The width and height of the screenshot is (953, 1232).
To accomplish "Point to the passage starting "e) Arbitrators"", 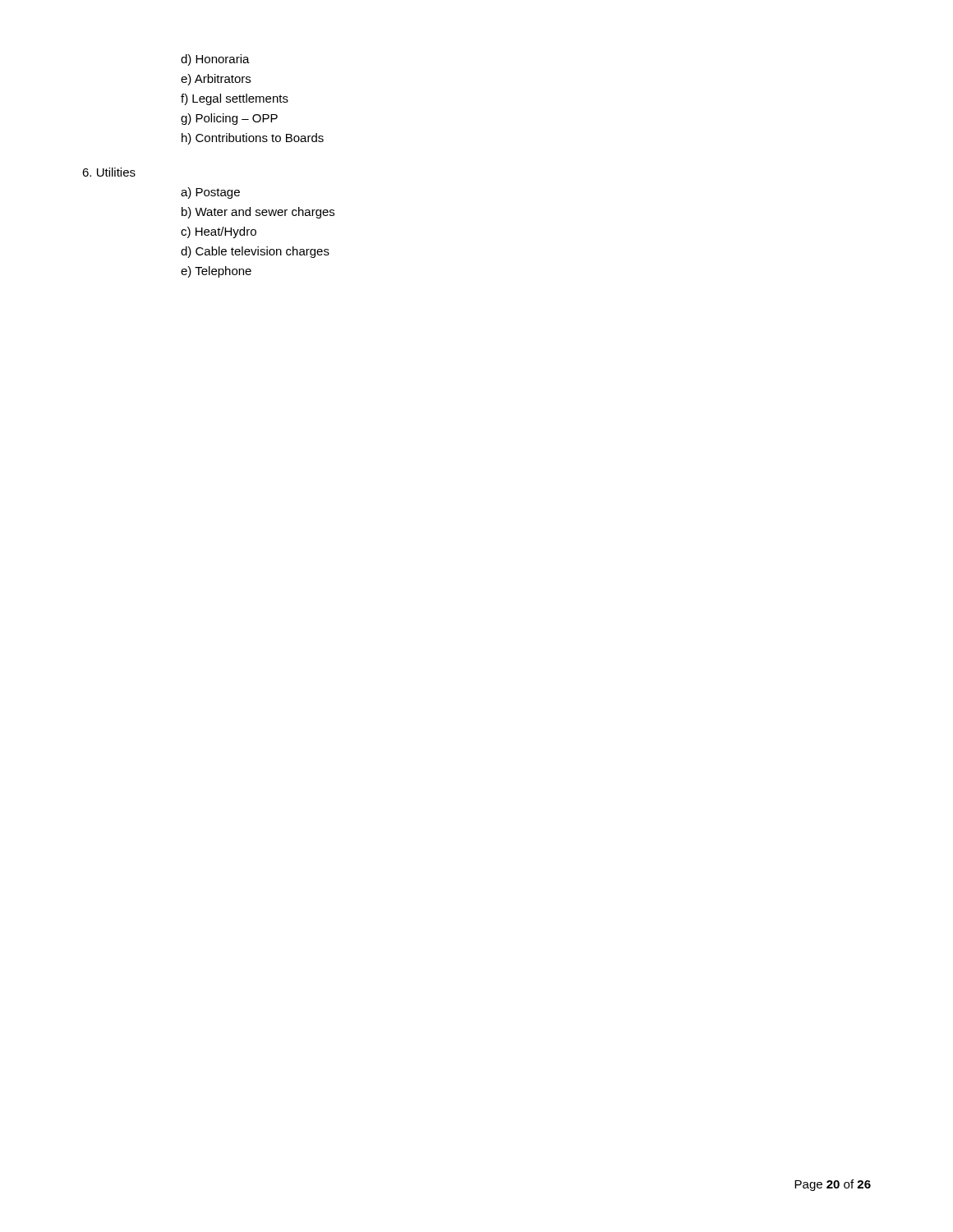I will point(216,78).
